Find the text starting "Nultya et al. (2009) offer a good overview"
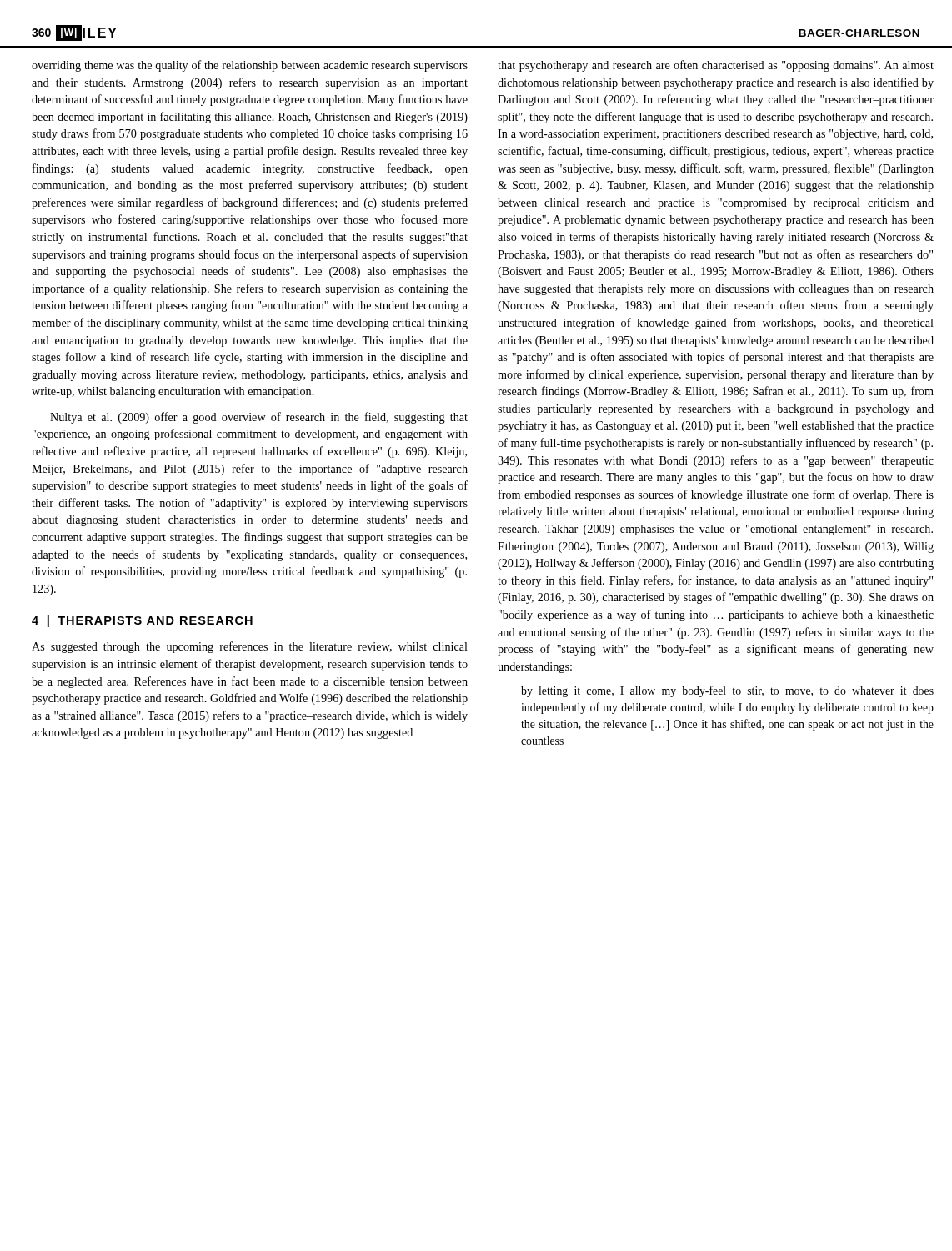The width and height of the screenshot is (952, 1251). coord(250,503)
